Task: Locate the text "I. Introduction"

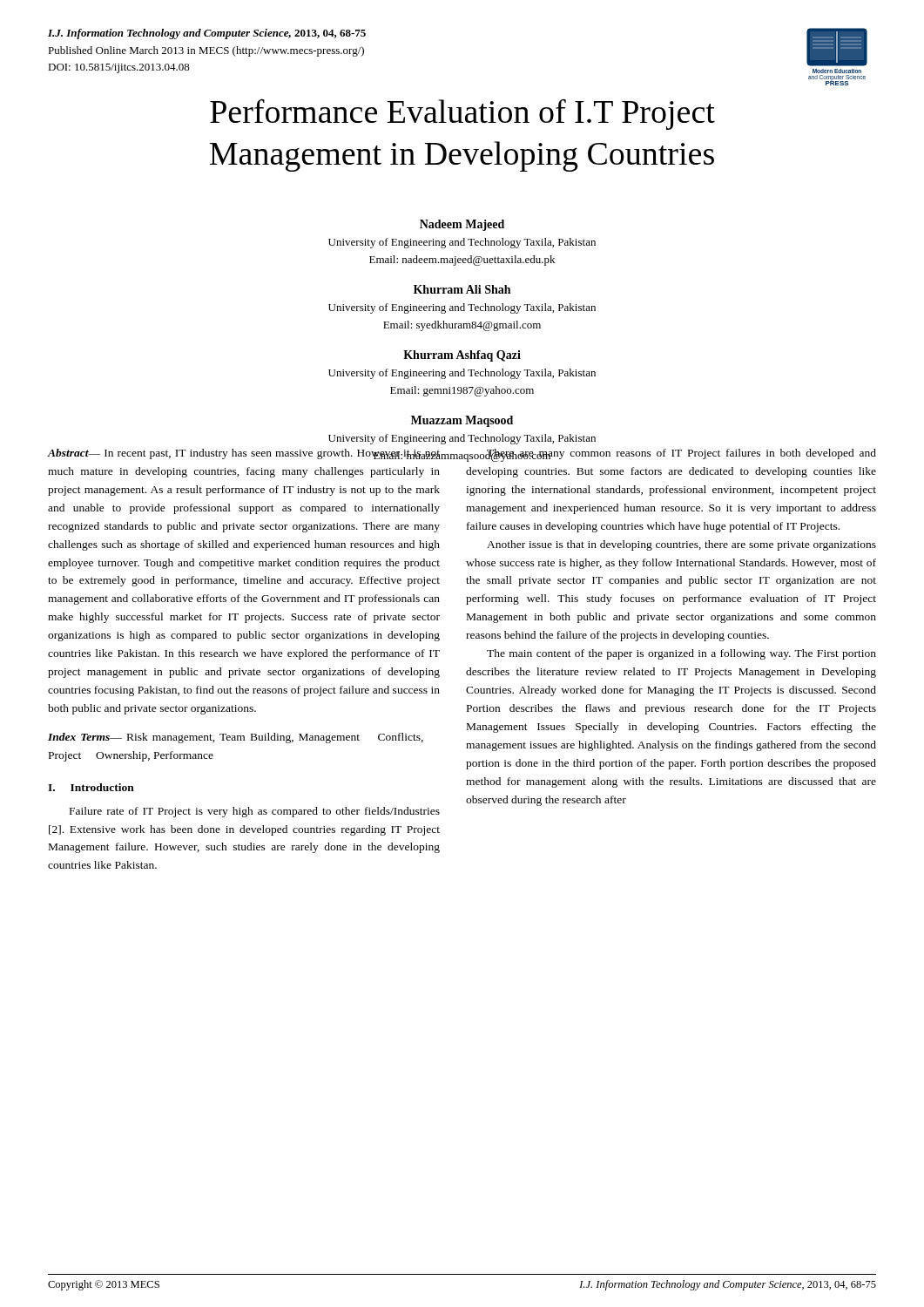Action: (x=91, y=787)
